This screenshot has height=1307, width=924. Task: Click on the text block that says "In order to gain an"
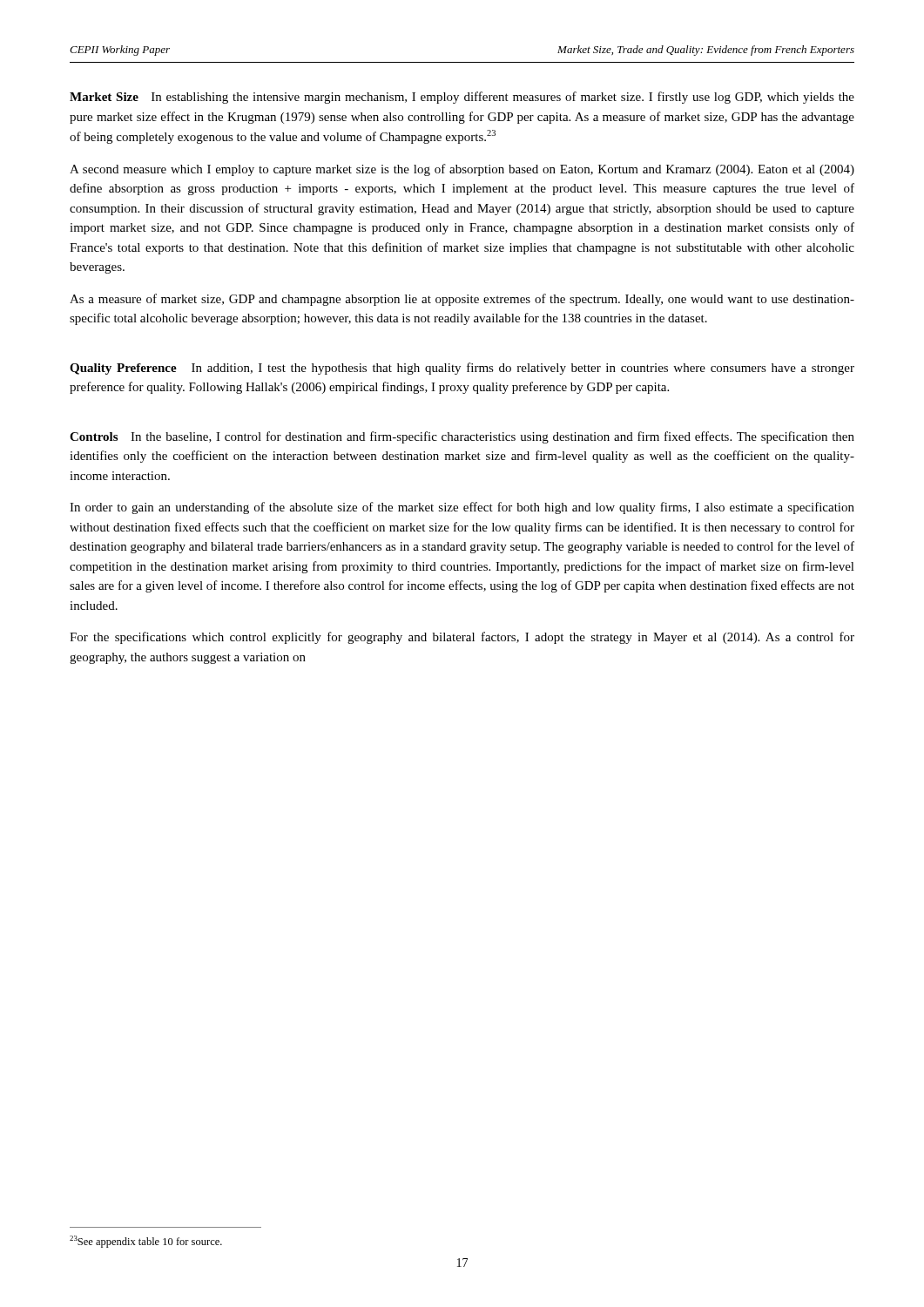462,556
